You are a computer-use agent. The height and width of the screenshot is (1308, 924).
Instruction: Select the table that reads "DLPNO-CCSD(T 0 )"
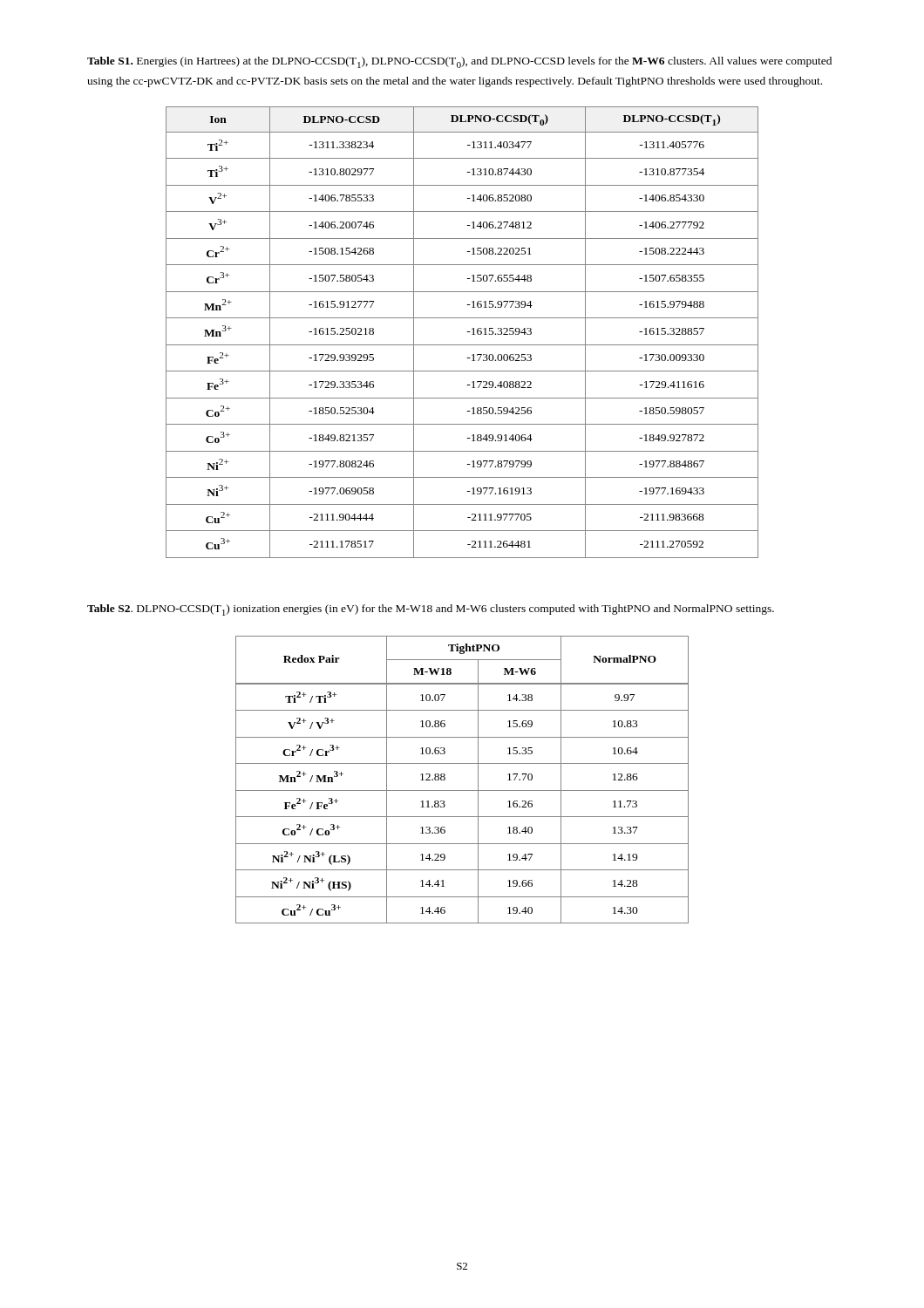click(462, 332)
